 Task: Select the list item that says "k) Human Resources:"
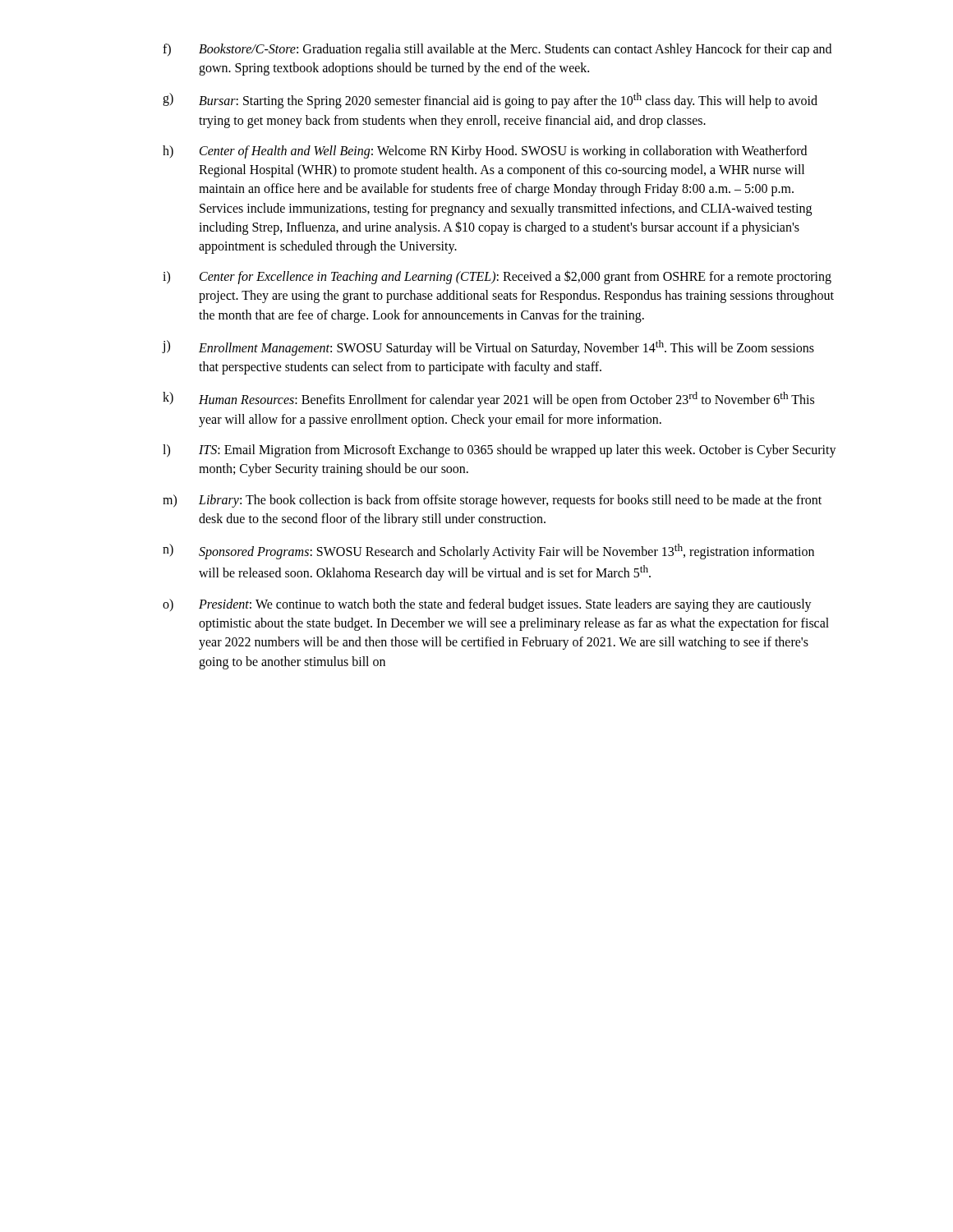point(500,408)
